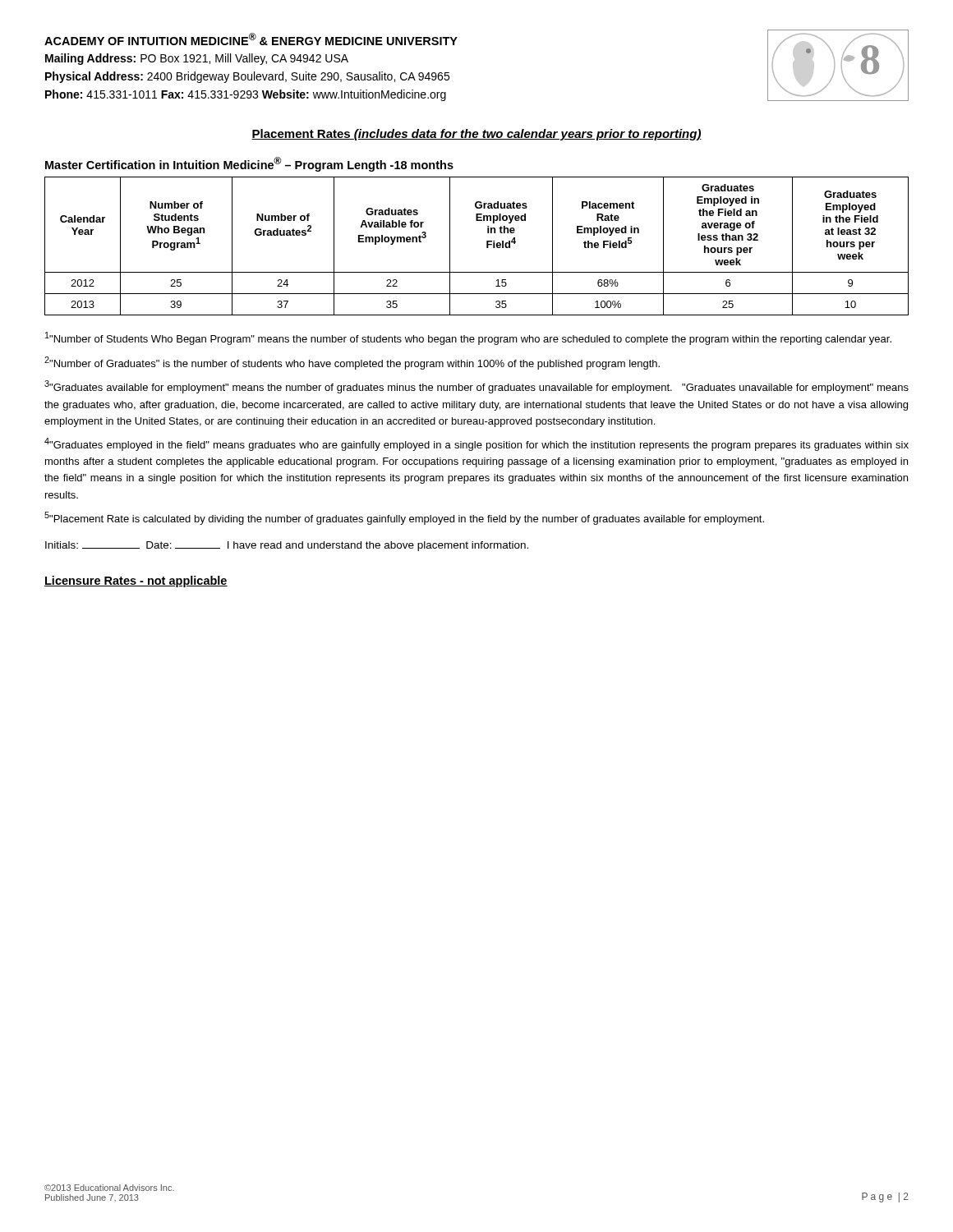
Task: Select the table that reads "Number of Students Who Began"
Action: [x=476, y=246]
